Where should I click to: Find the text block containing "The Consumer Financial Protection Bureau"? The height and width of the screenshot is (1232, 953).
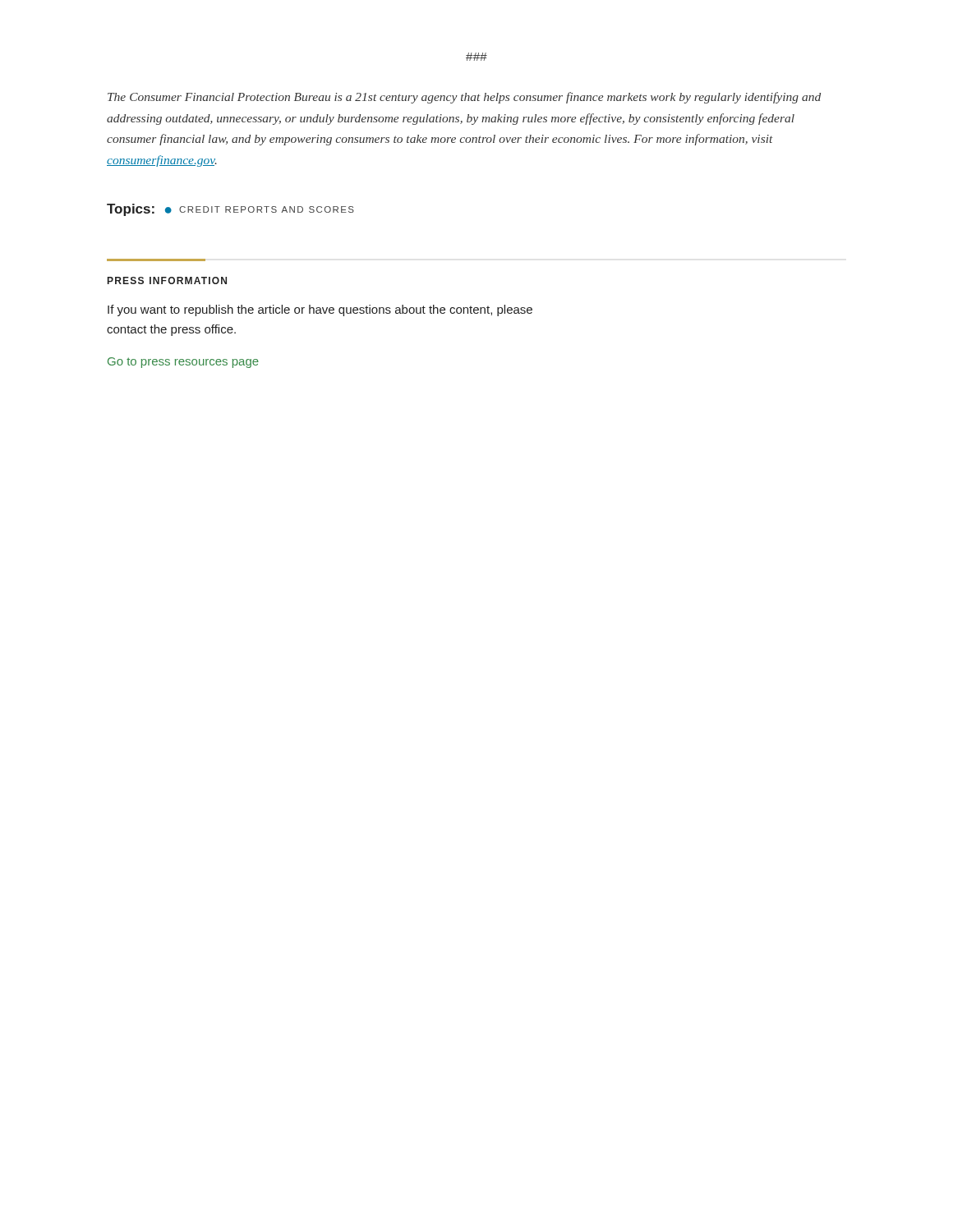point(464,128)
